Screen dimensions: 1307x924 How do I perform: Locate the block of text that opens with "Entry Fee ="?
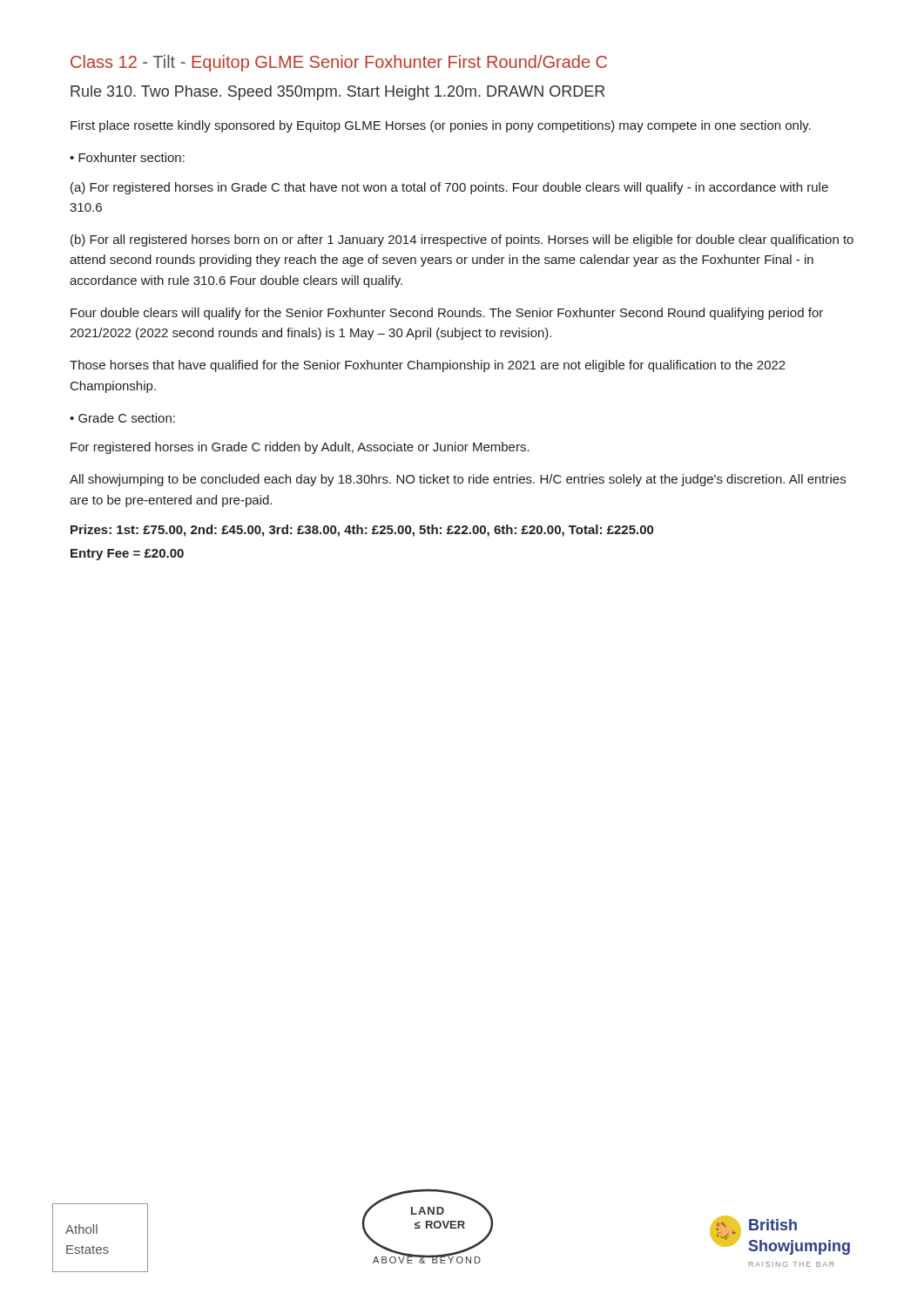[x=127, y=553]
